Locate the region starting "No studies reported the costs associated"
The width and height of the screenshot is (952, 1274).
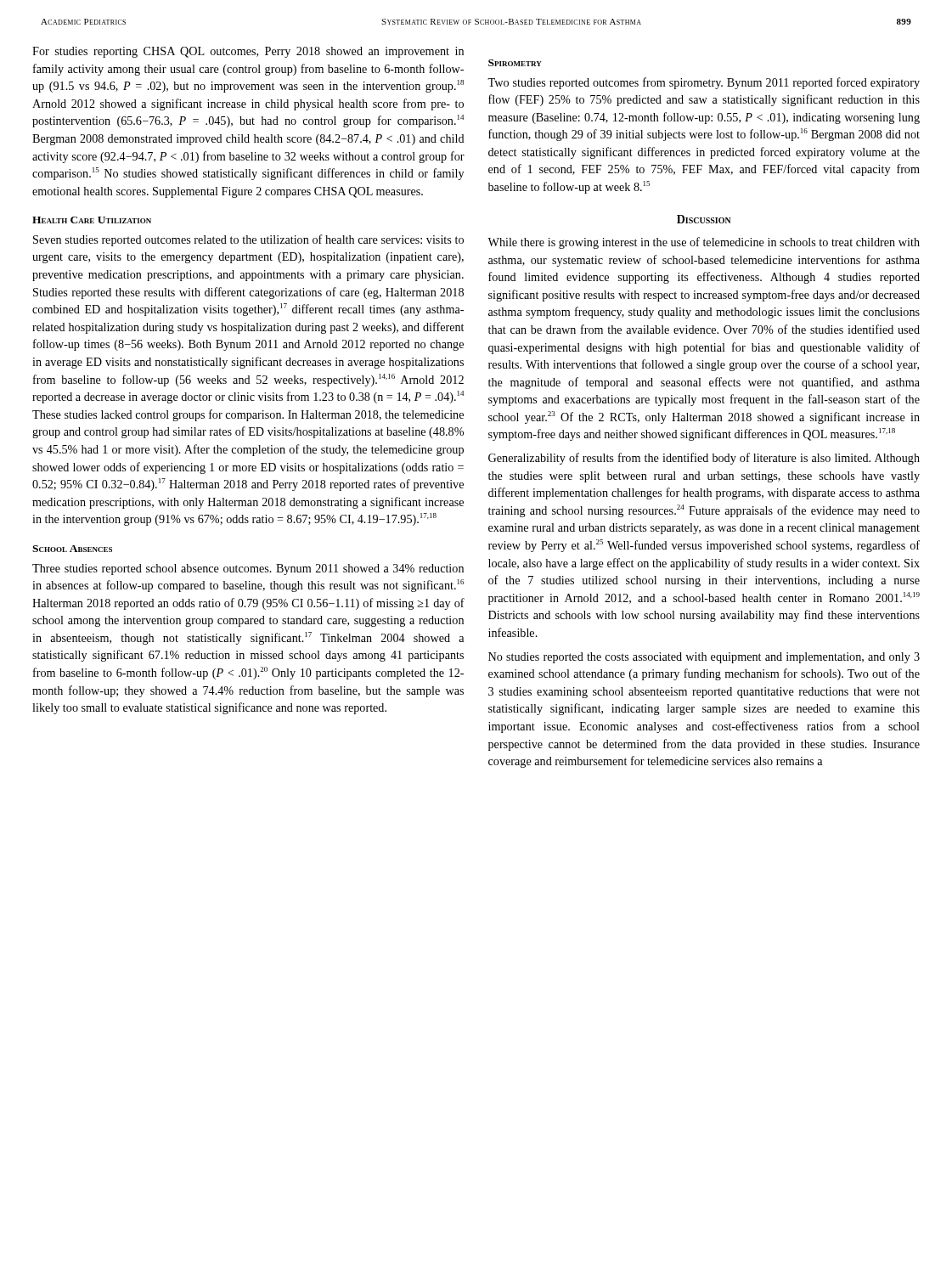pos(704,709)
